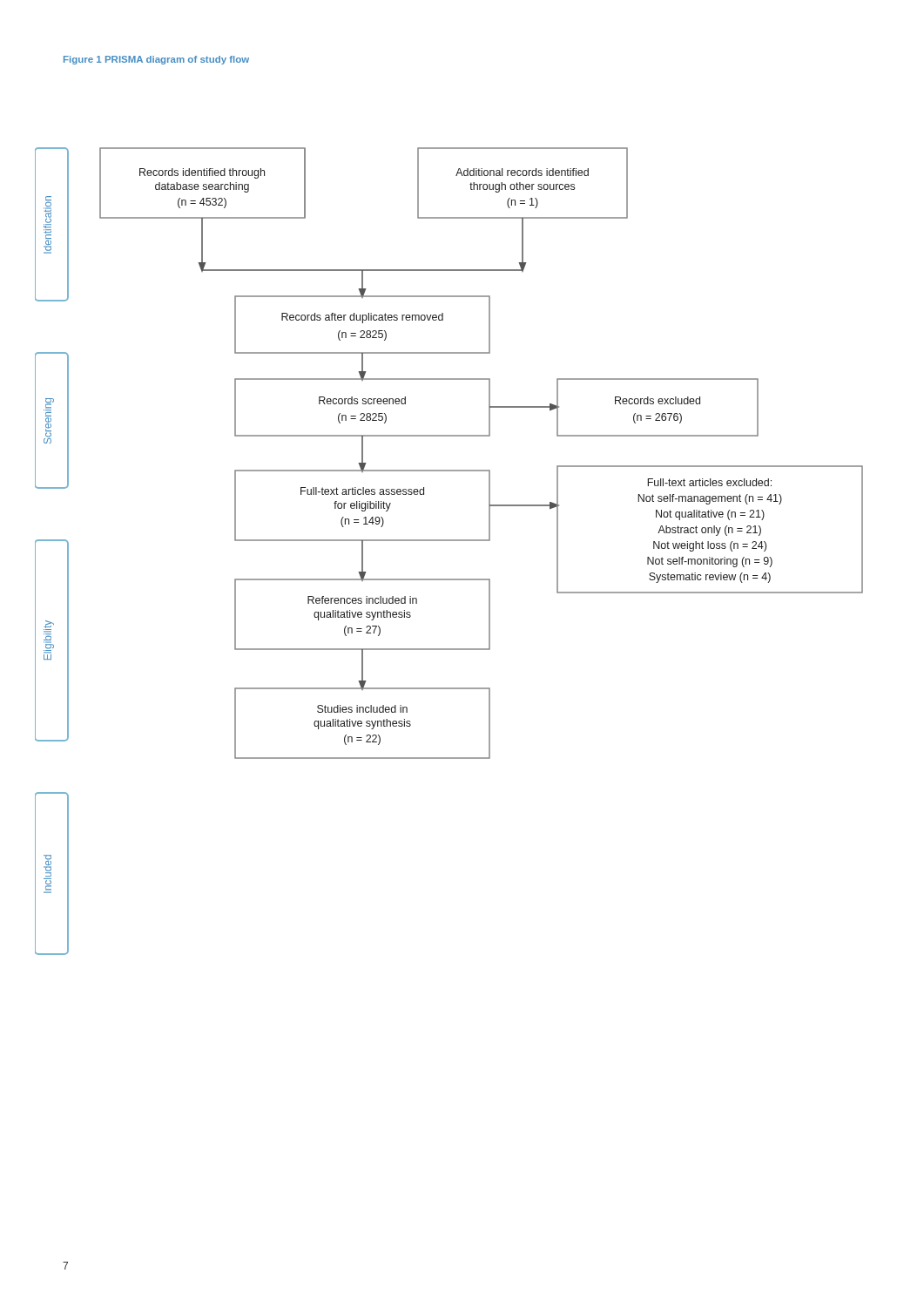Navigate to the text block starting "Figure 1 PRISMA diagram of study flow"

pos(156,59)
